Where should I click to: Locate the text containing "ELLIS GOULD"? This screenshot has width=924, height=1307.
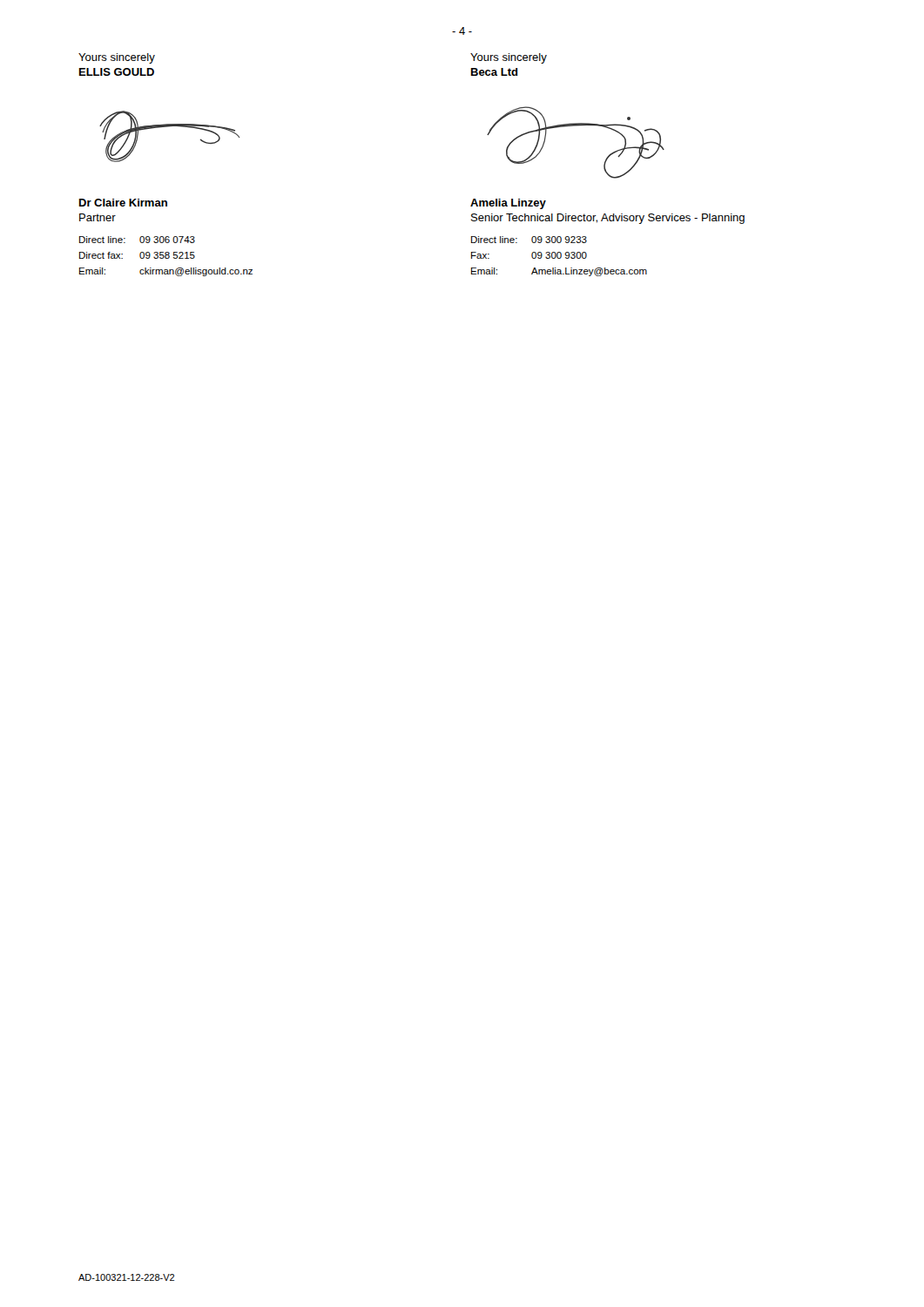(x=116, y=72)
